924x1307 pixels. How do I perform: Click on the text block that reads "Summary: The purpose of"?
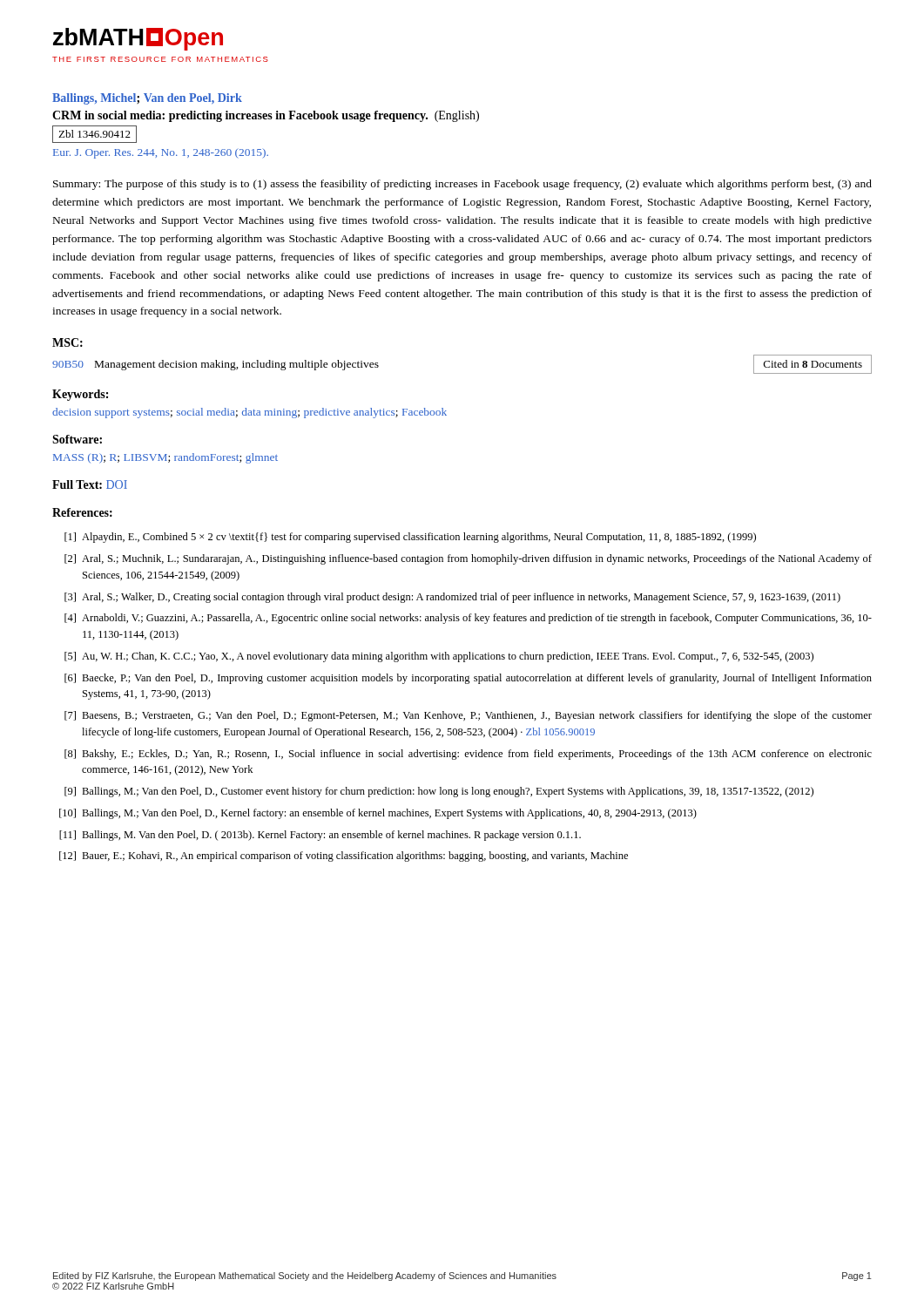pyautogui.click(x=462, y=247)
